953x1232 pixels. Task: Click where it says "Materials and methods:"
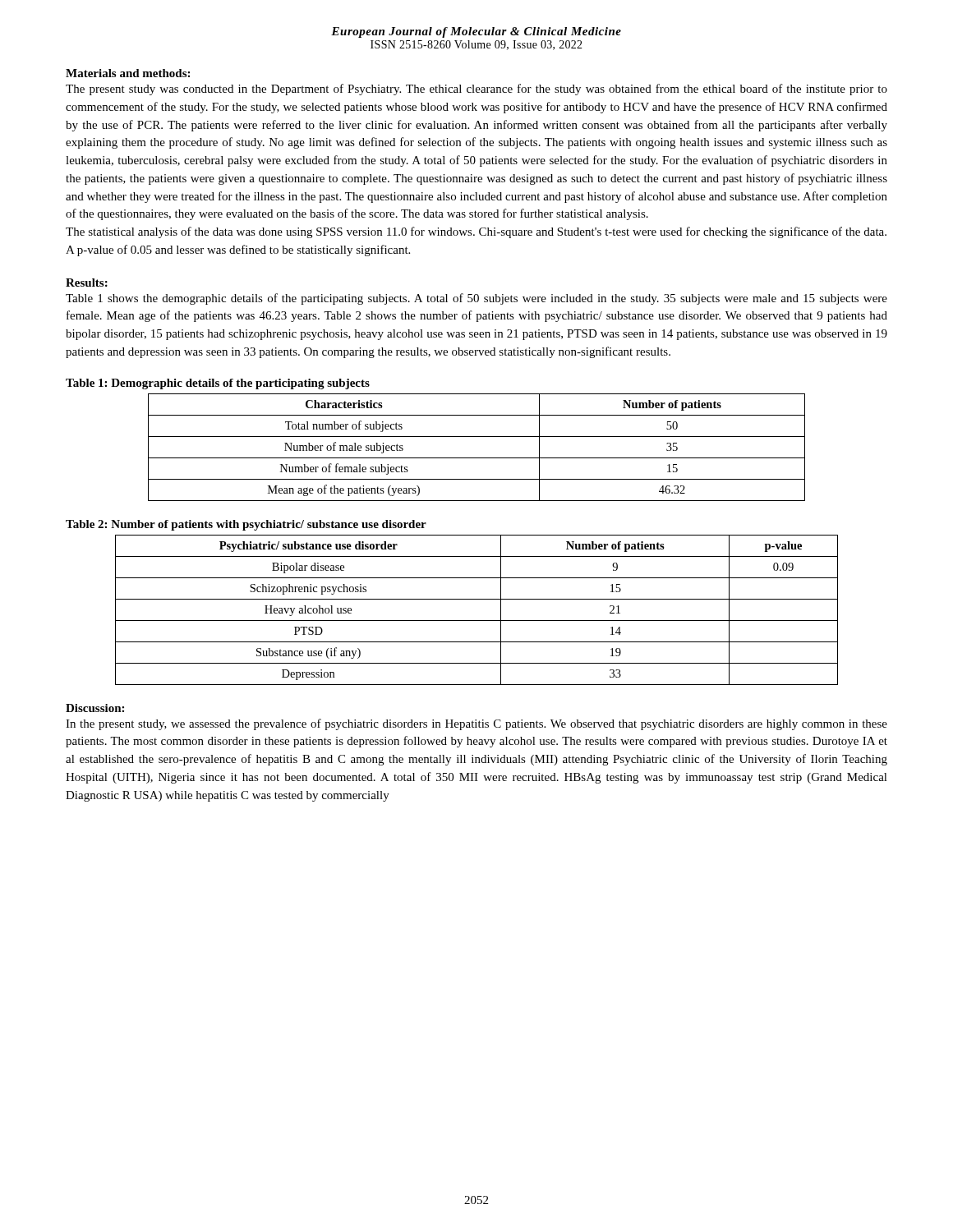128,73
